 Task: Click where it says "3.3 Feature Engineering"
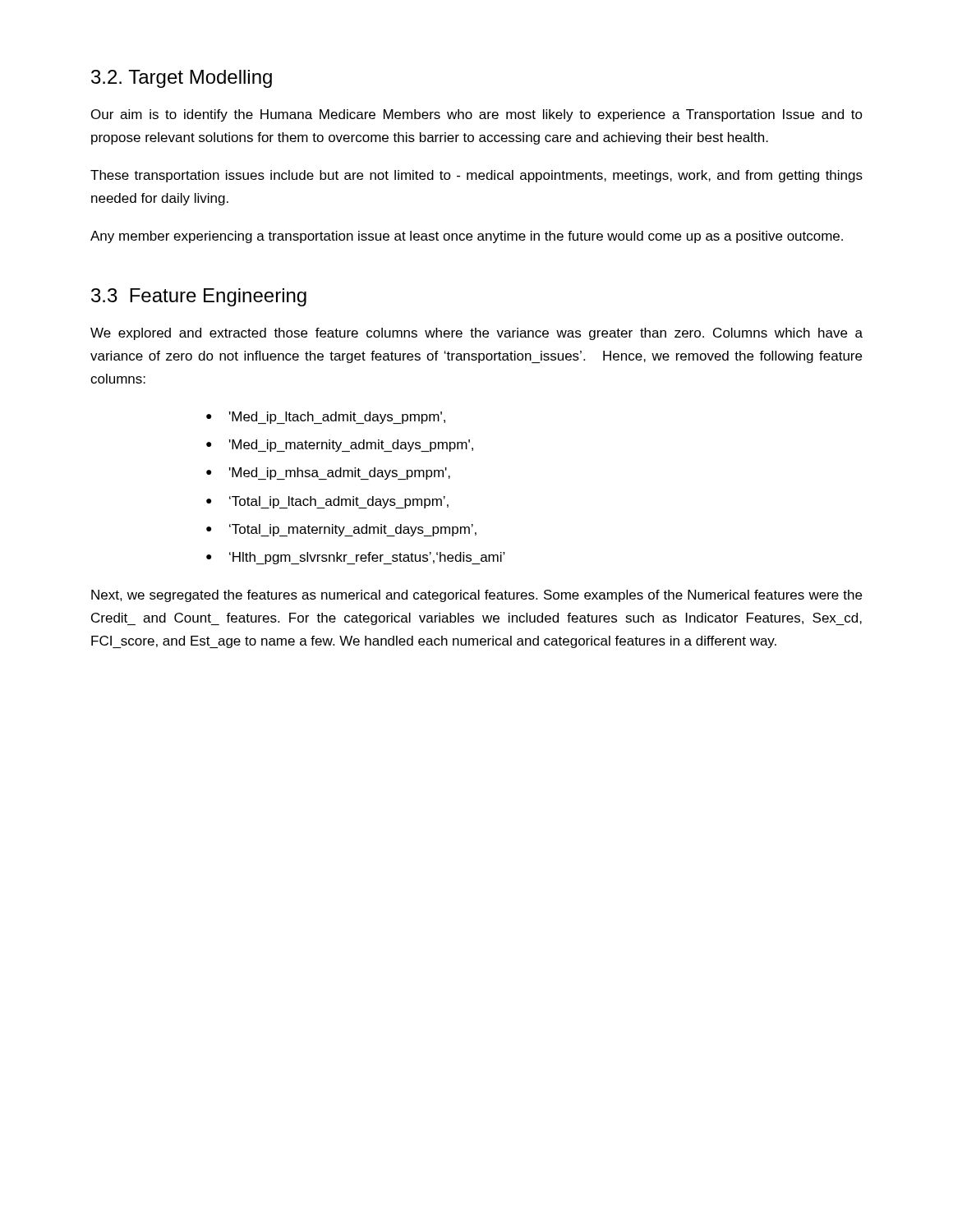[x=199, y=296]
